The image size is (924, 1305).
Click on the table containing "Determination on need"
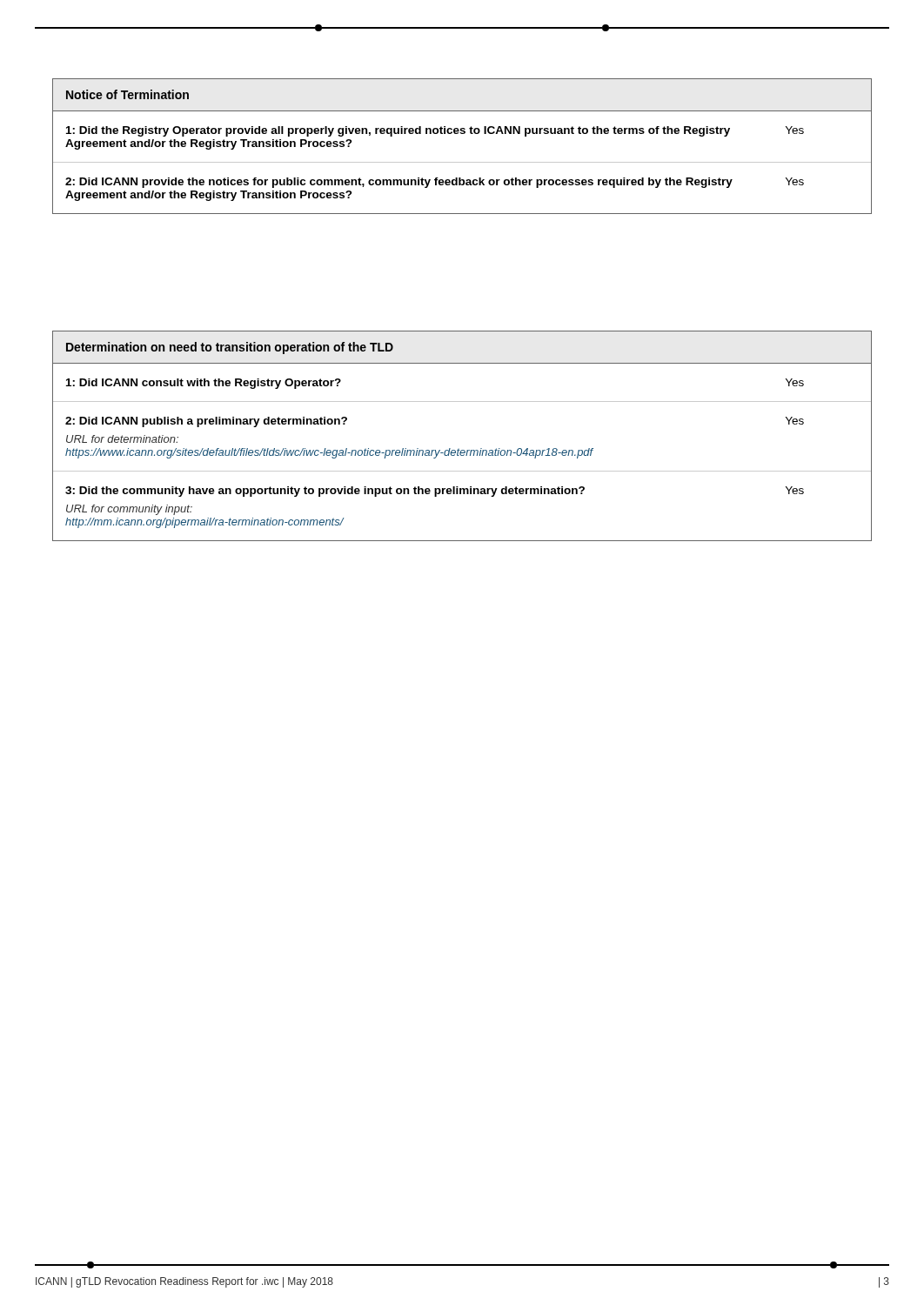click(x=462, y=436)
